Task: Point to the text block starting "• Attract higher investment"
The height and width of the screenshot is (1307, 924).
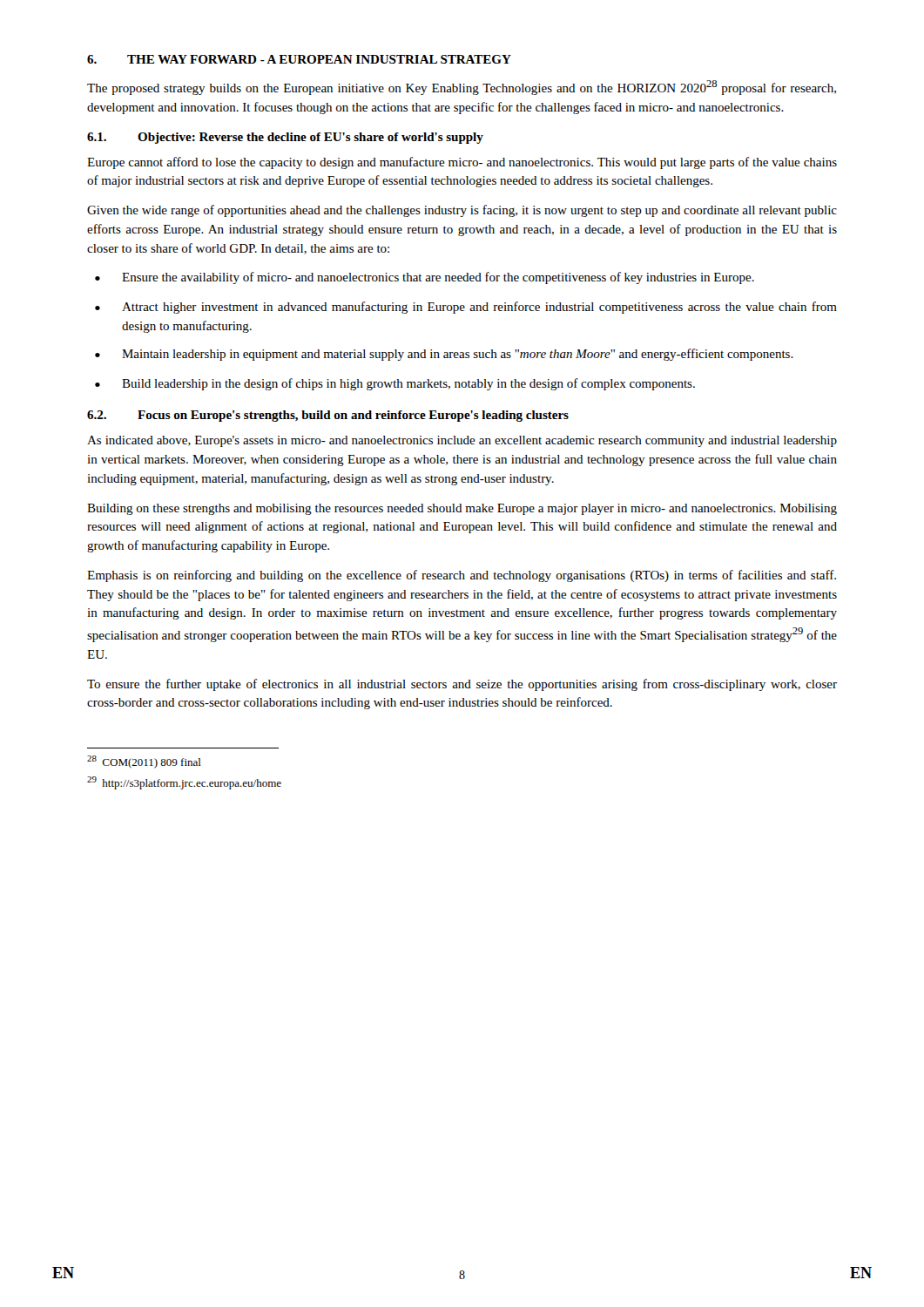Action: coord(462,317)
